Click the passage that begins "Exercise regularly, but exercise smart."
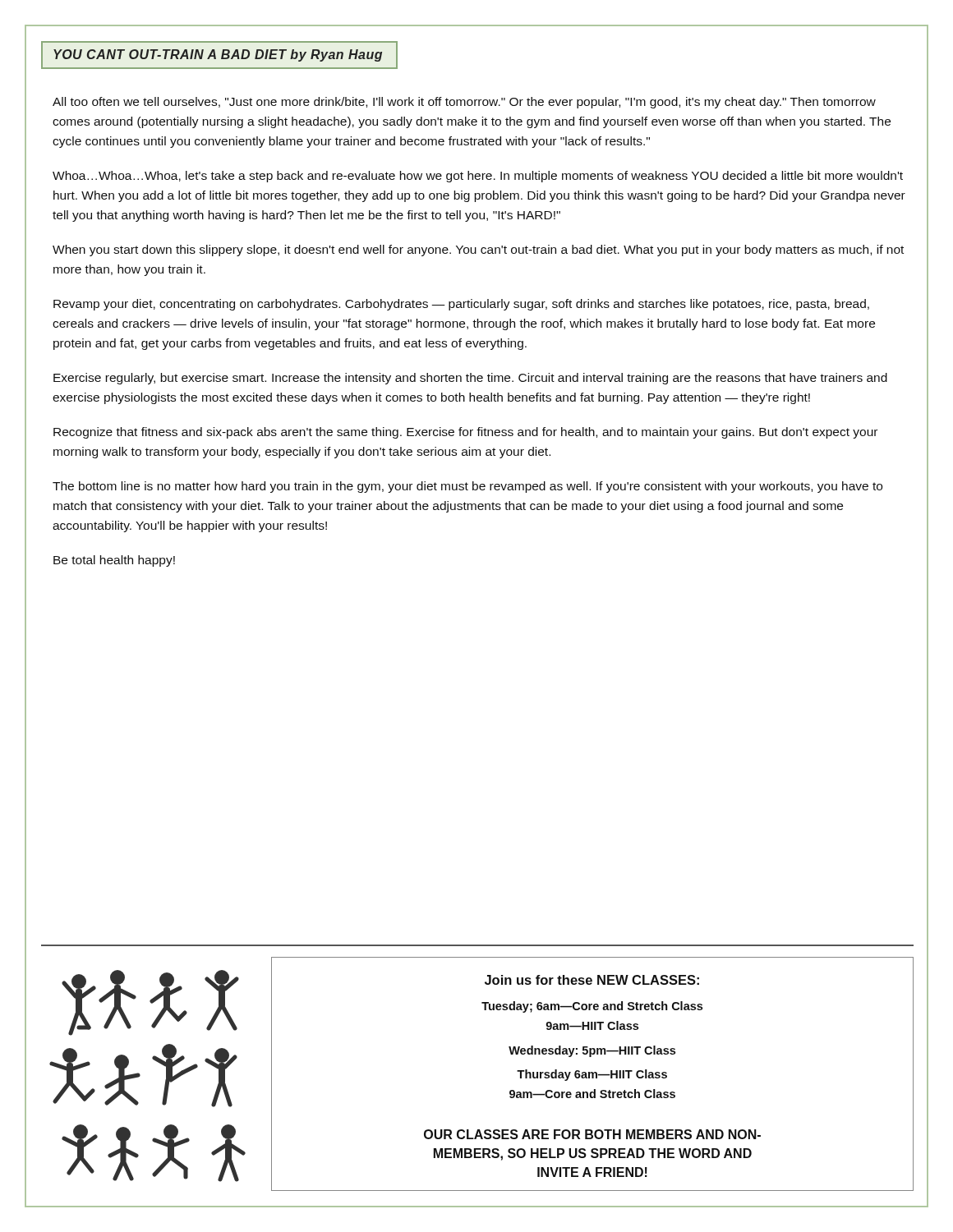 470,387
